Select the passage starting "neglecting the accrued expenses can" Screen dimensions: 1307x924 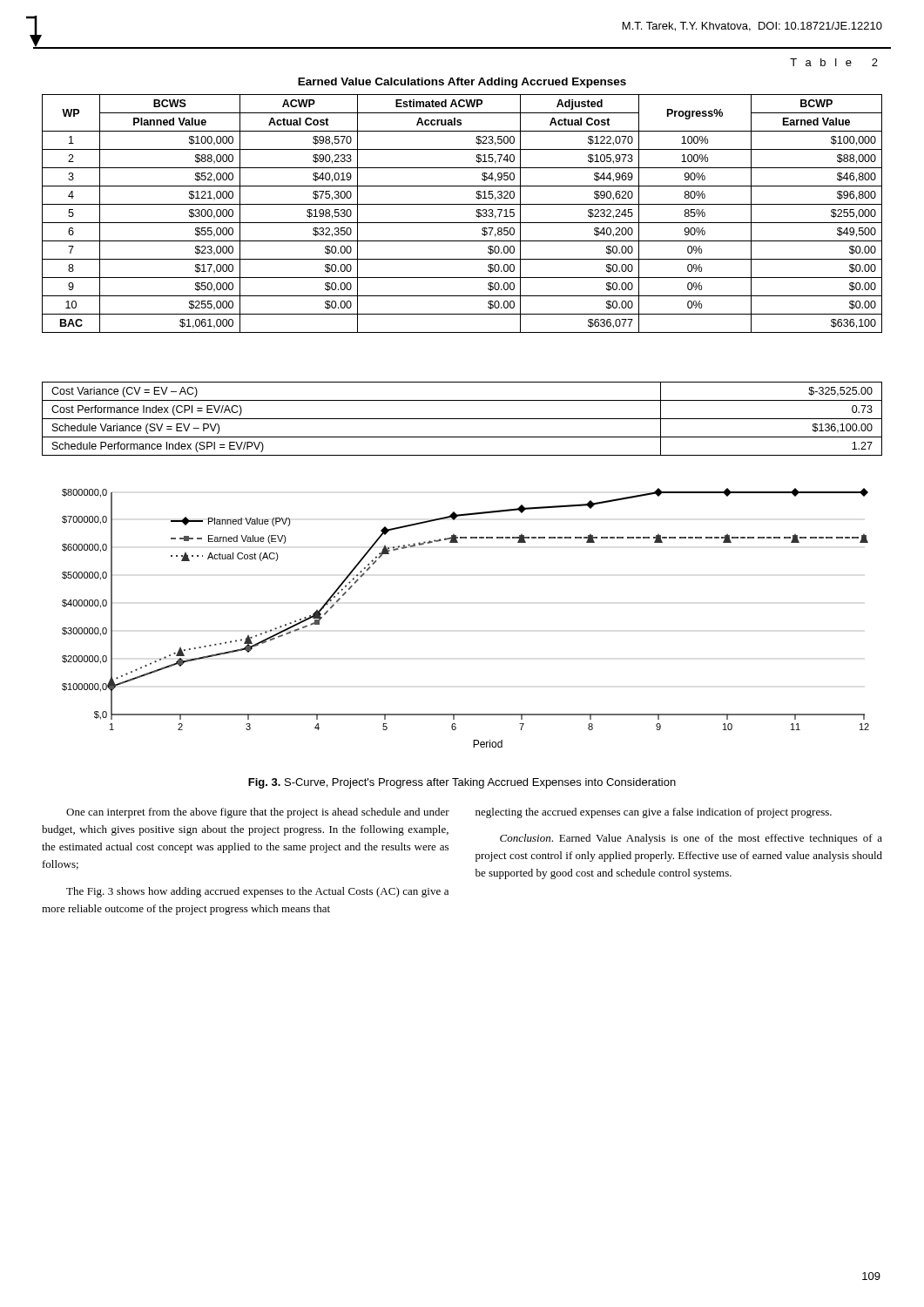tap(679, 843)
